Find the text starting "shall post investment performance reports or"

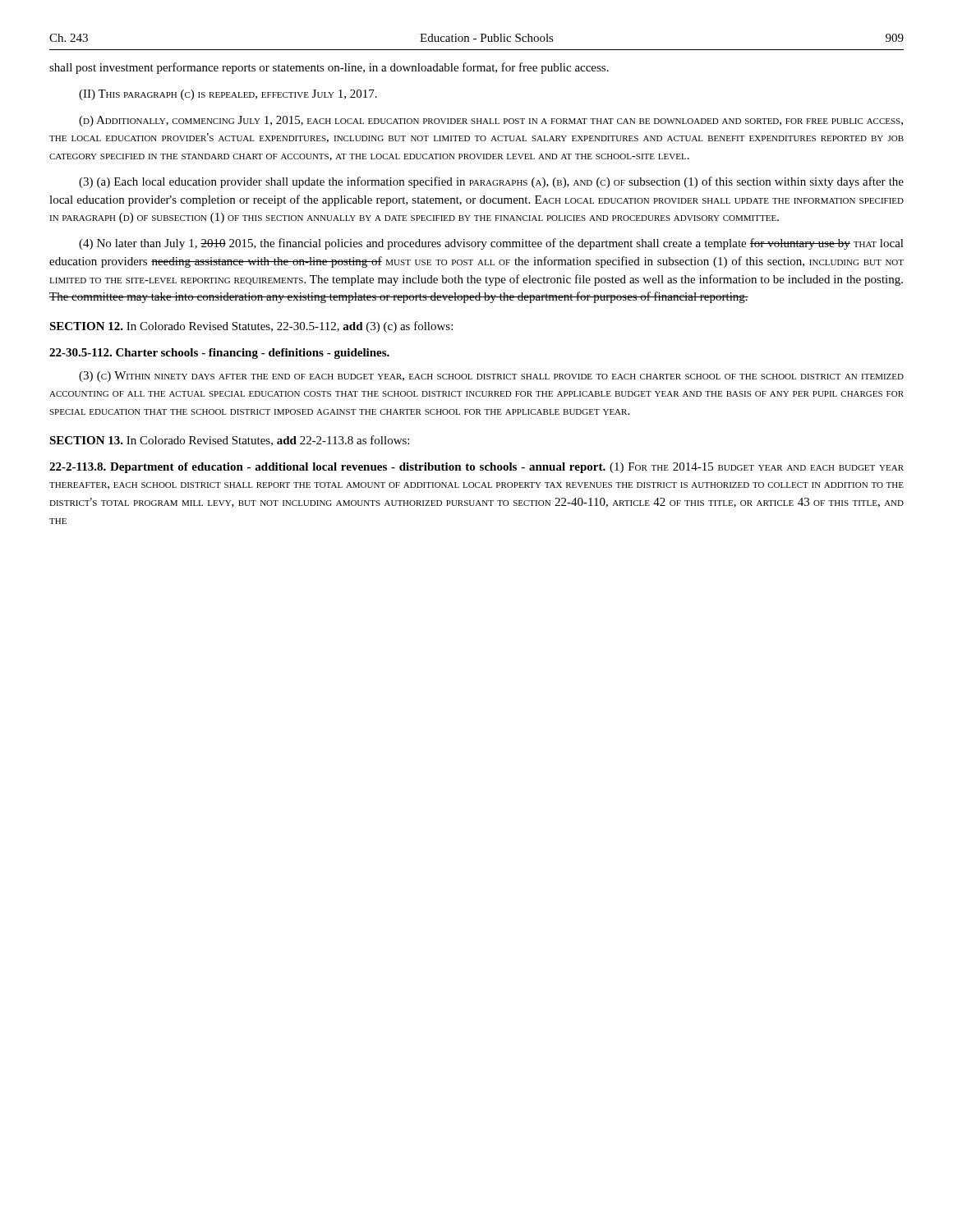pos(329,67)
